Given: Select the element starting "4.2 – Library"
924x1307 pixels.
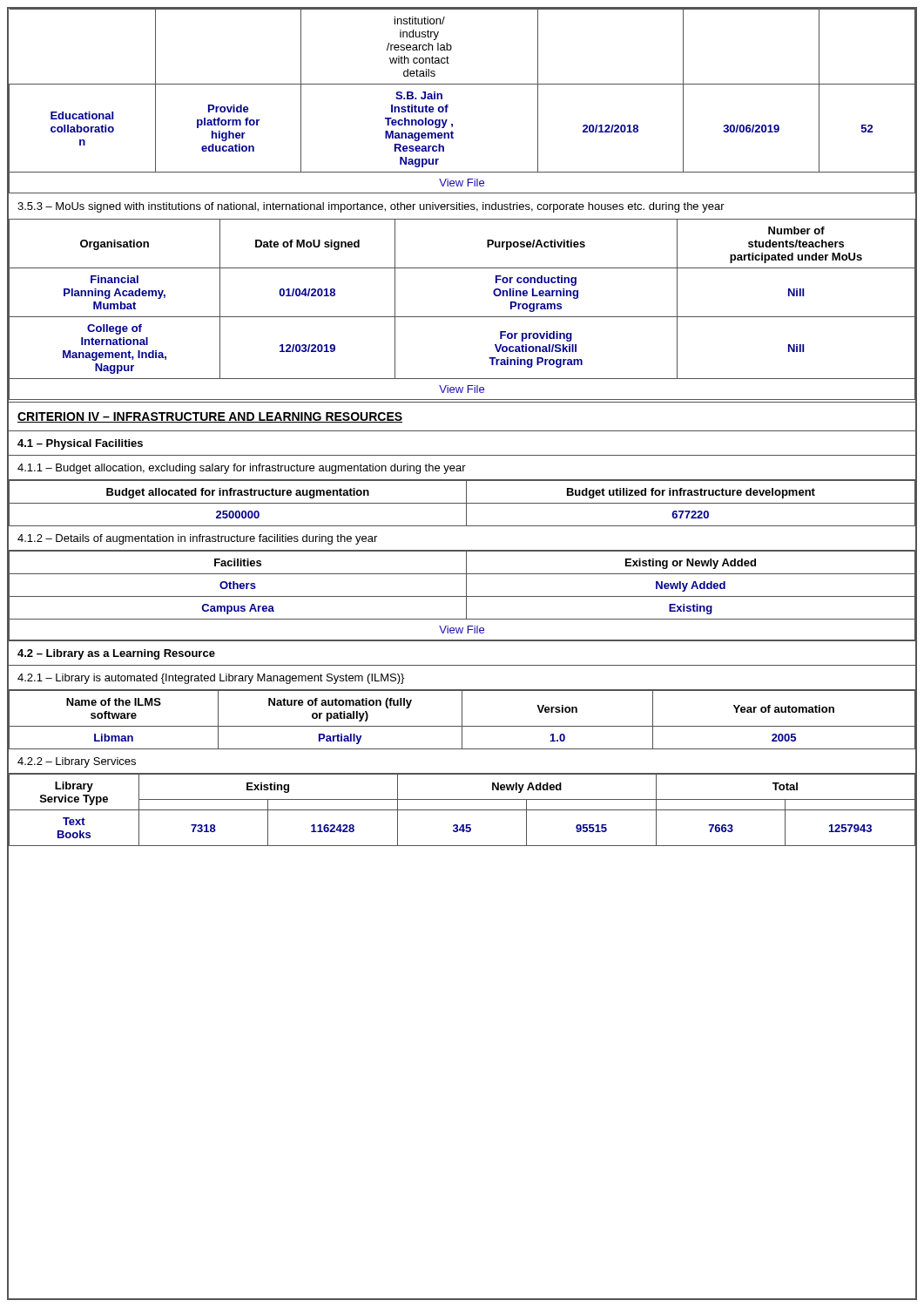Looking at the screenshot, I should (x=116, y=653).
